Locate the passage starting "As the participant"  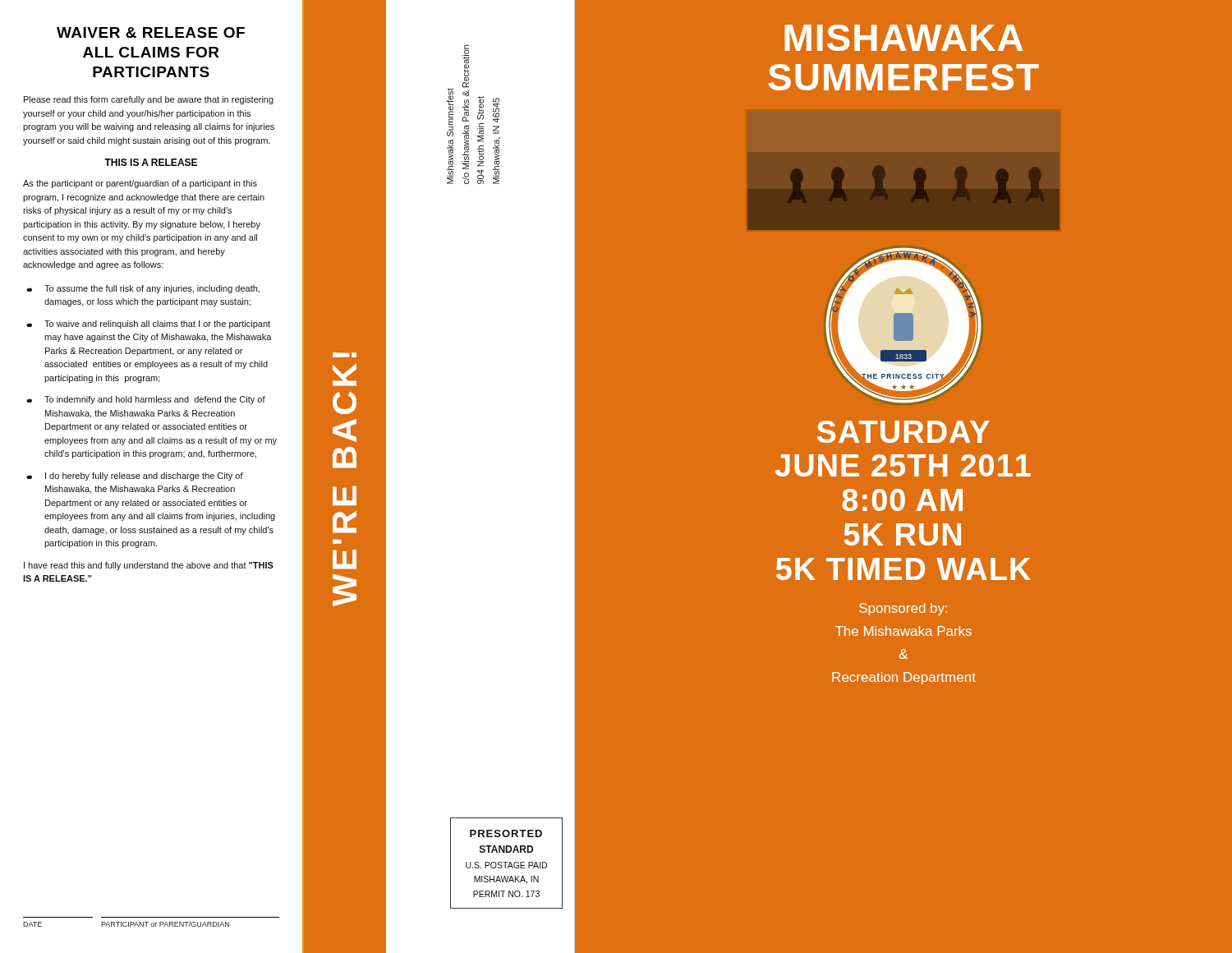[x=144, y=224]
